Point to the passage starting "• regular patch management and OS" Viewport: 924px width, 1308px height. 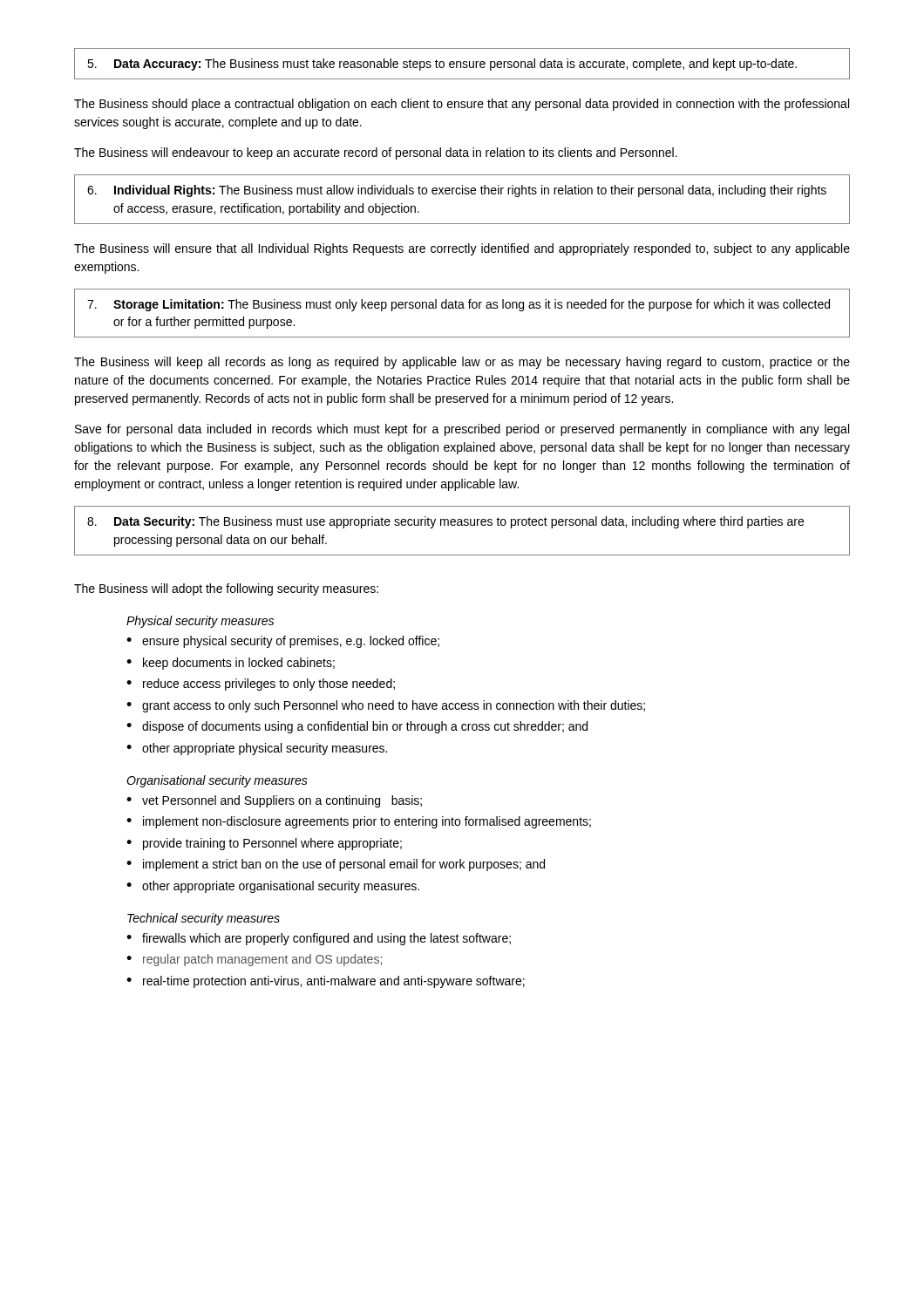coord(254,960)
